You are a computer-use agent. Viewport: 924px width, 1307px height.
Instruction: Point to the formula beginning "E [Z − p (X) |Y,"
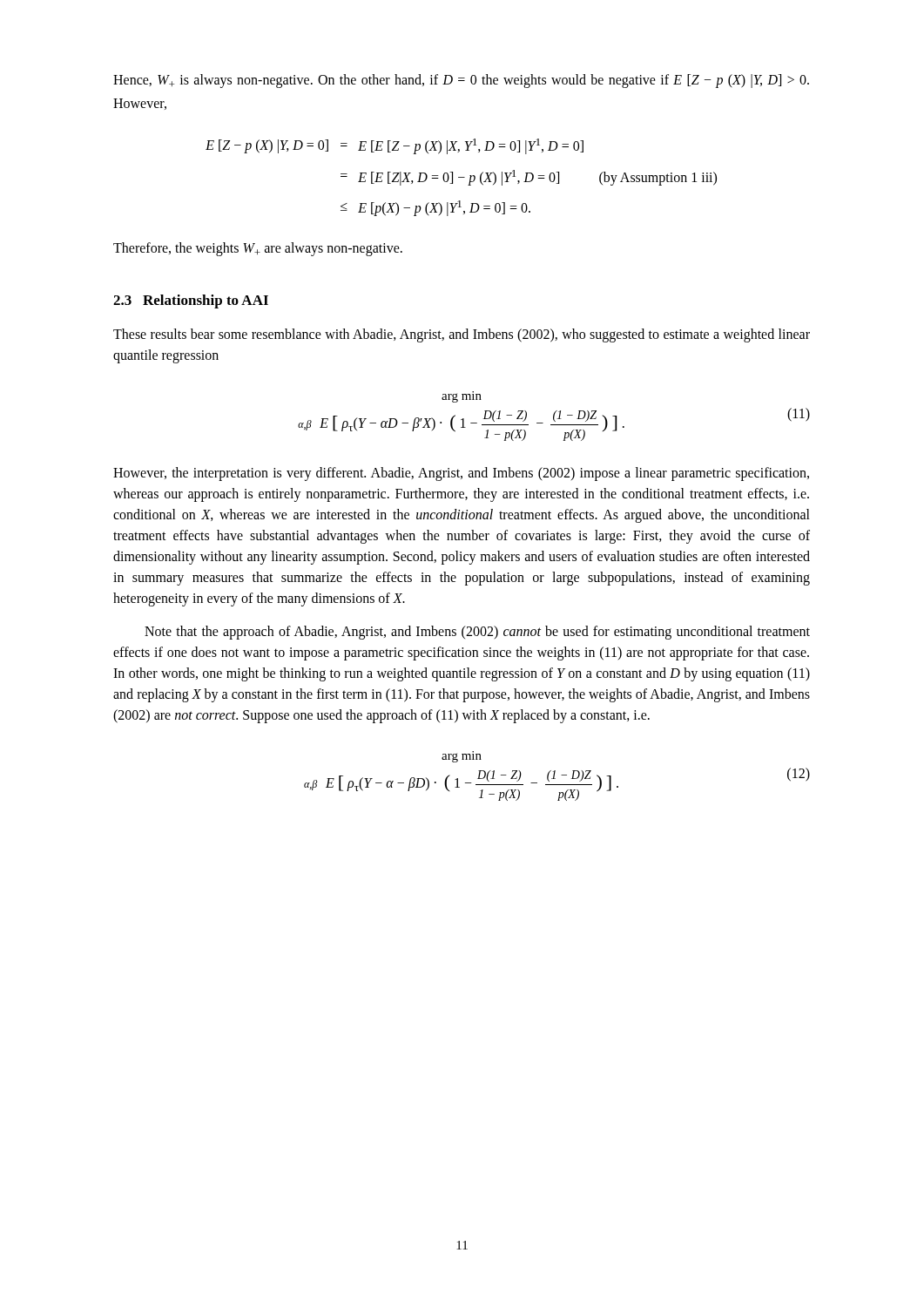[462, 176]
